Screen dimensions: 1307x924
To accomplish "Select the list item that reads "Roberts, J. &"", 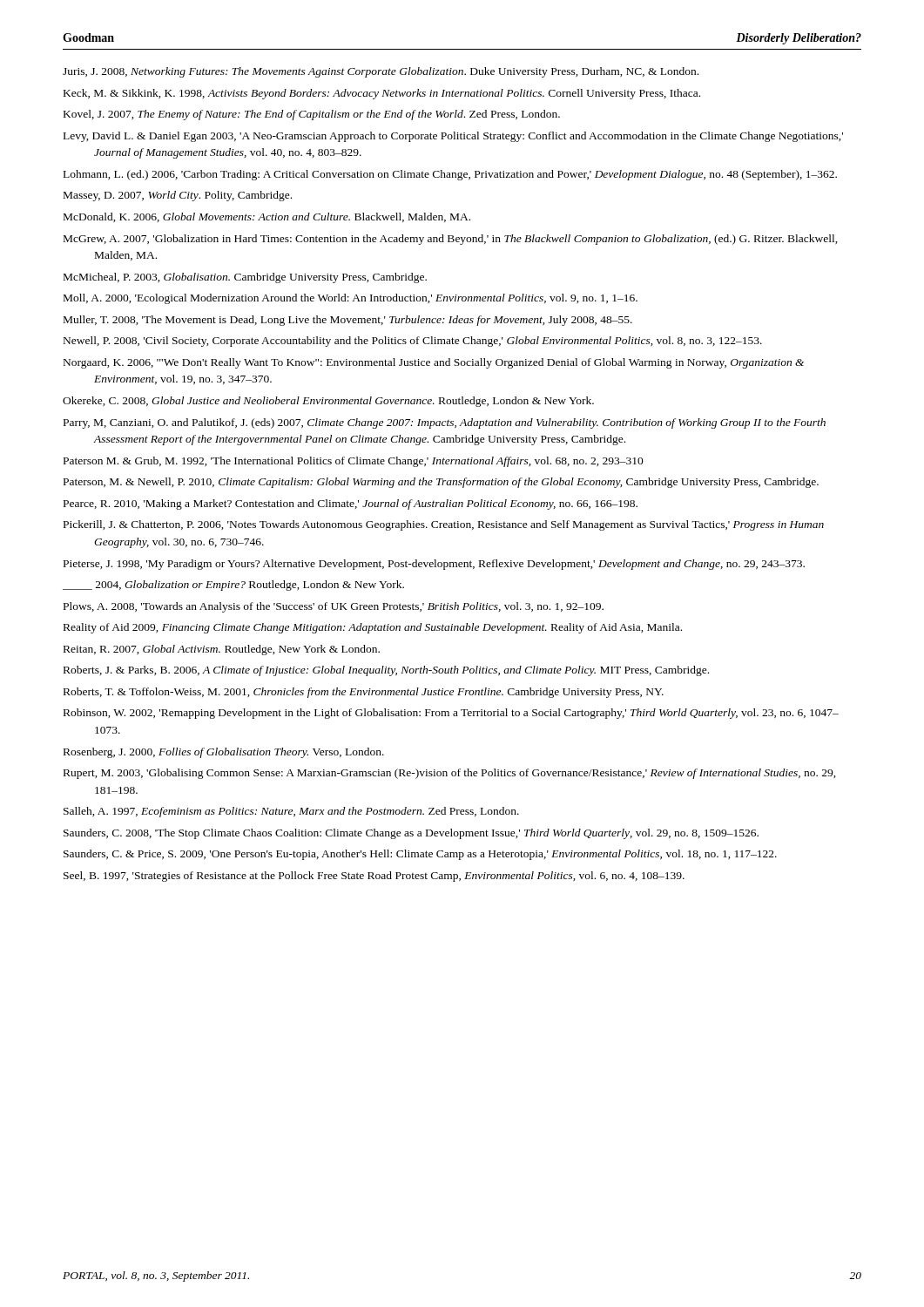I will (x=386, y=670).
